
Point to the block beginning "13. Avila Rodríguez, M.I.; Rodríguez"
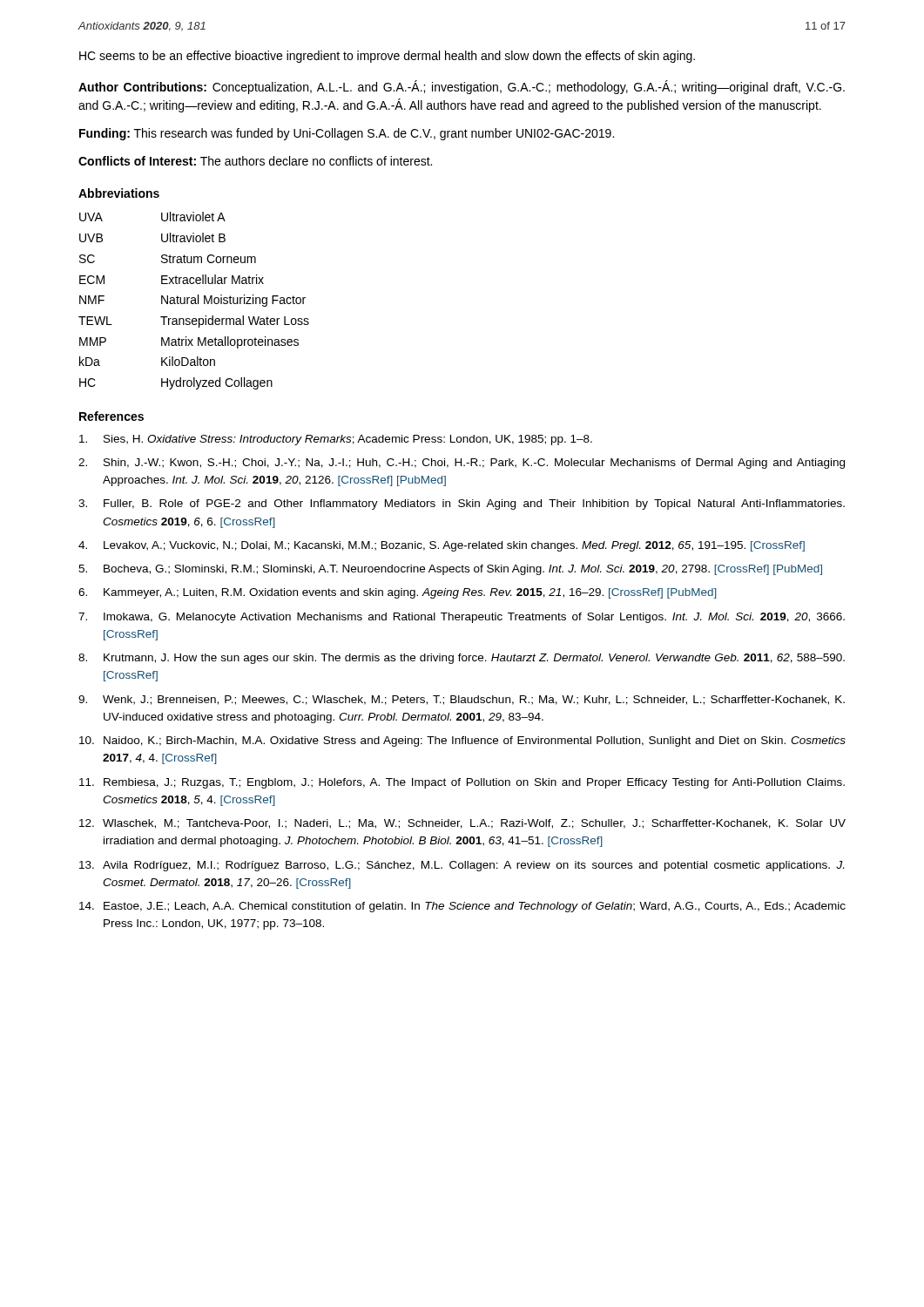pos(462,874)
